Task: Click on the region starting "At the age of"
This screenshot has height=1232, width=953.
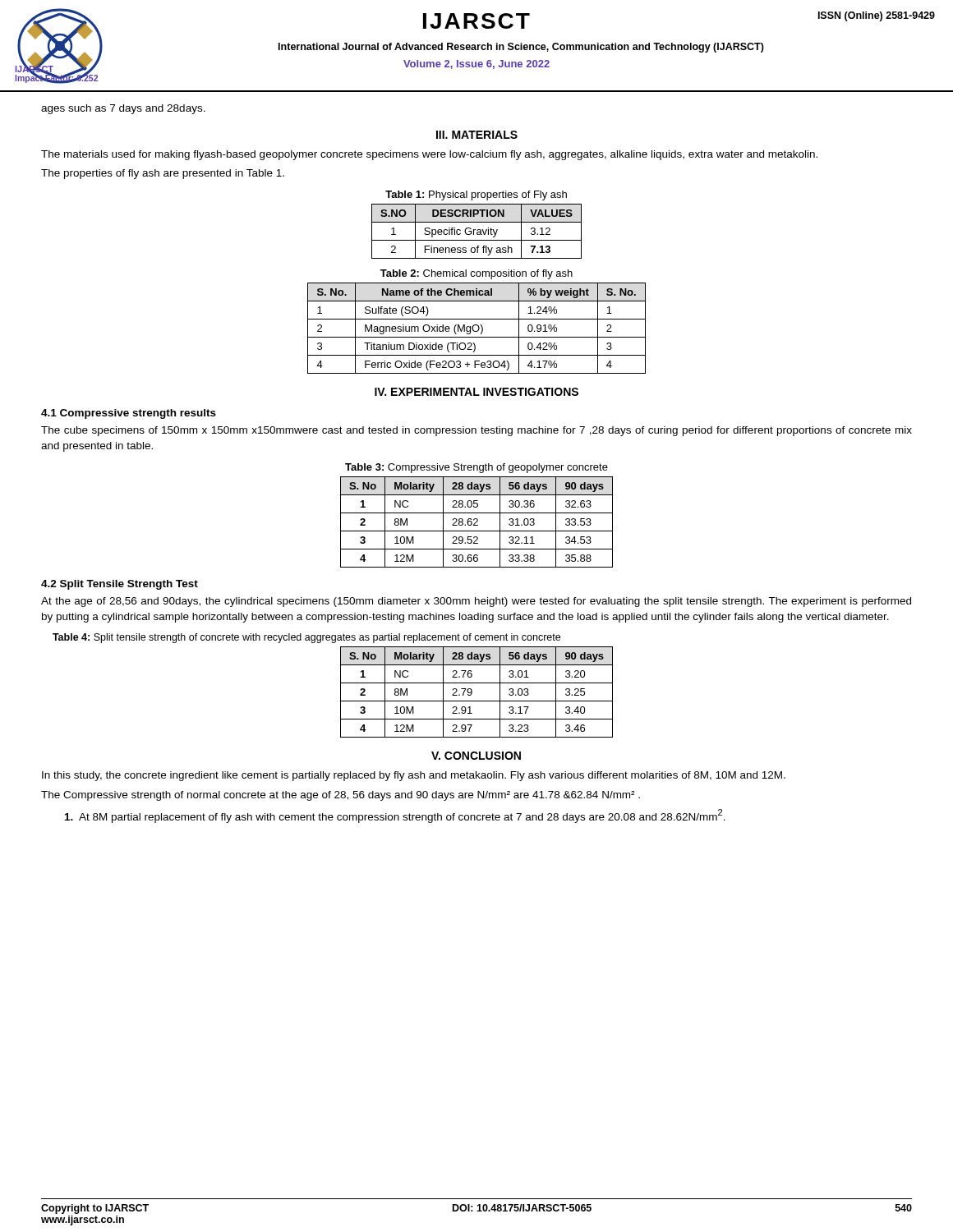Action: (476, 609)
